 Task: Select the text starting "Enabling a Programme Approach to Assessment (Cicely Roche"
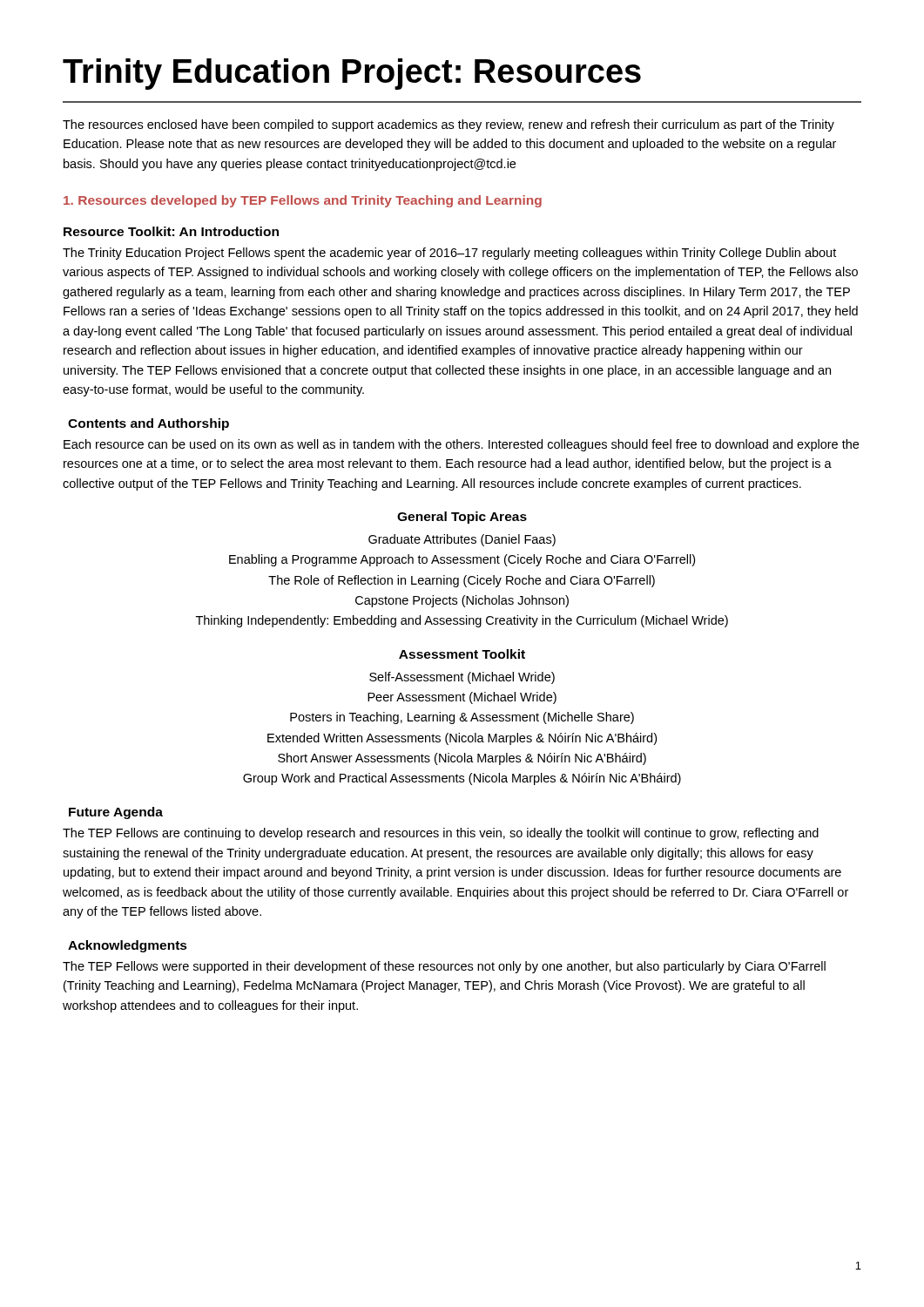[462, 560]
